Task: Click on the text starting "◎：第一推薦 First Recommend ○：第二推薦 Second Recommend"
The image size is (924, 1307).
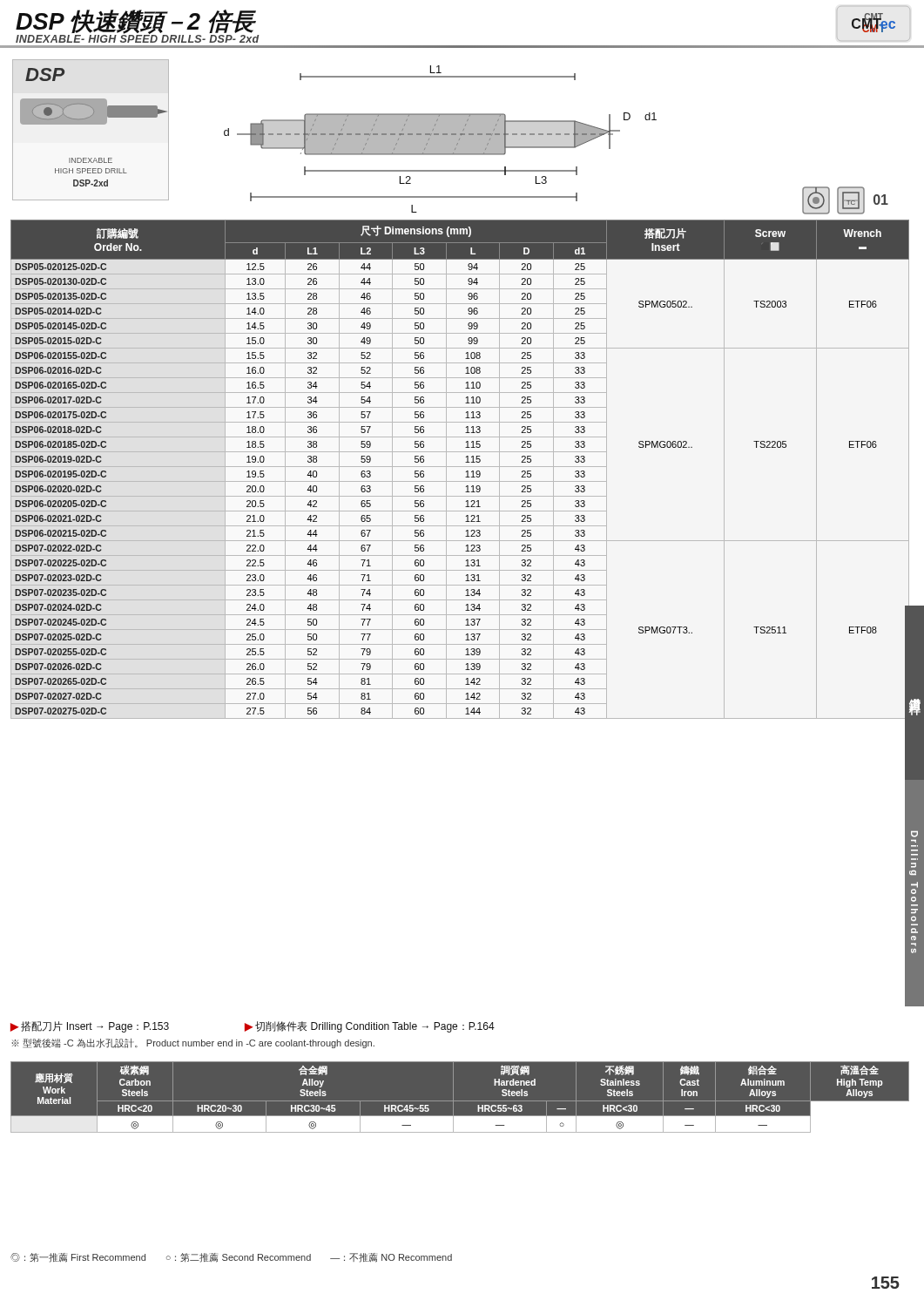Action: click(231, 1257)
